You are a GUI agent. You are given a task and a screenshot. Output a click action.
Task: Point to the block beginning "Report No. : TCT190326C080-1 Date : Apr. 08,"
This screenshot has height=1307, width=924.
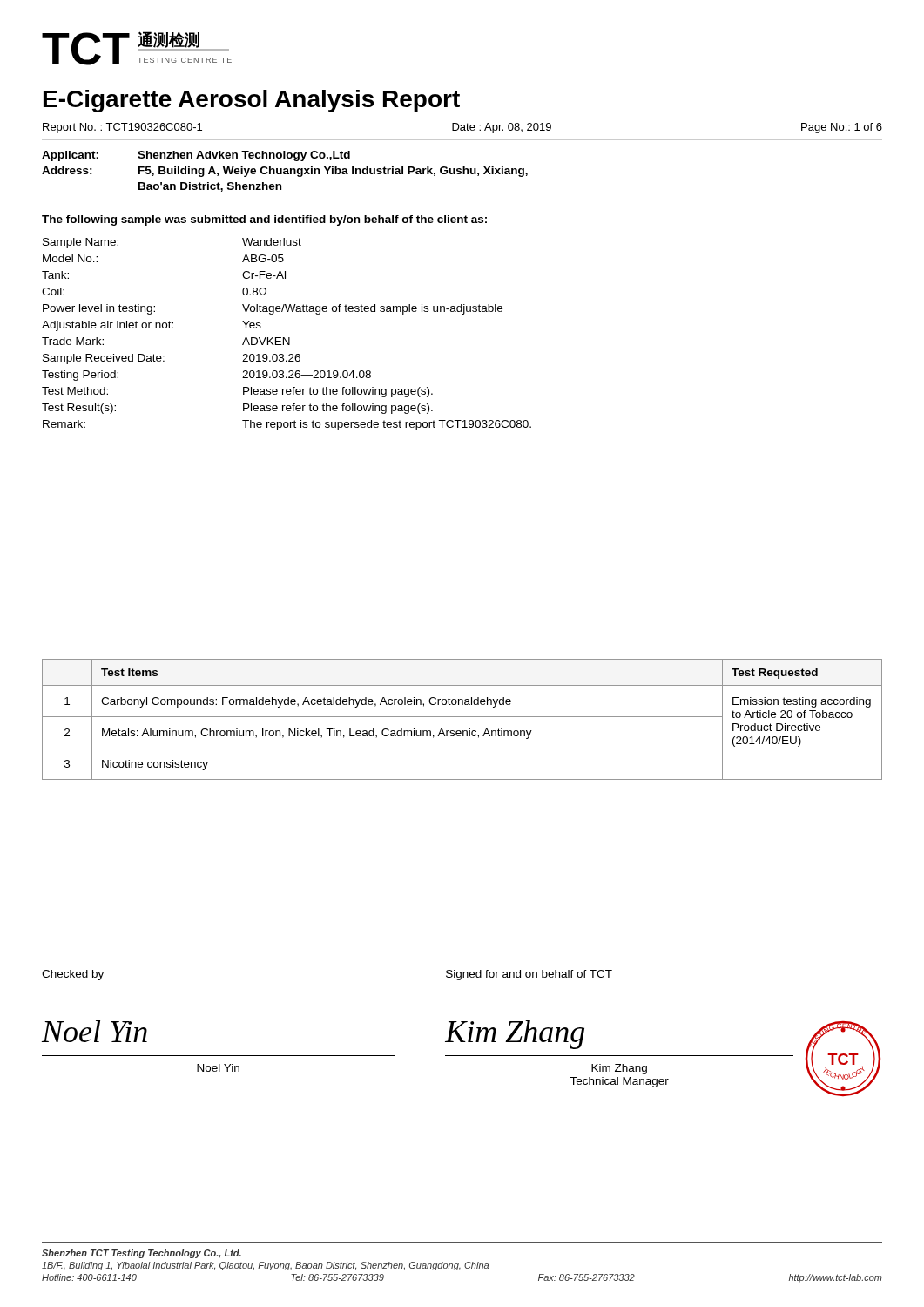tap(462, 127)
